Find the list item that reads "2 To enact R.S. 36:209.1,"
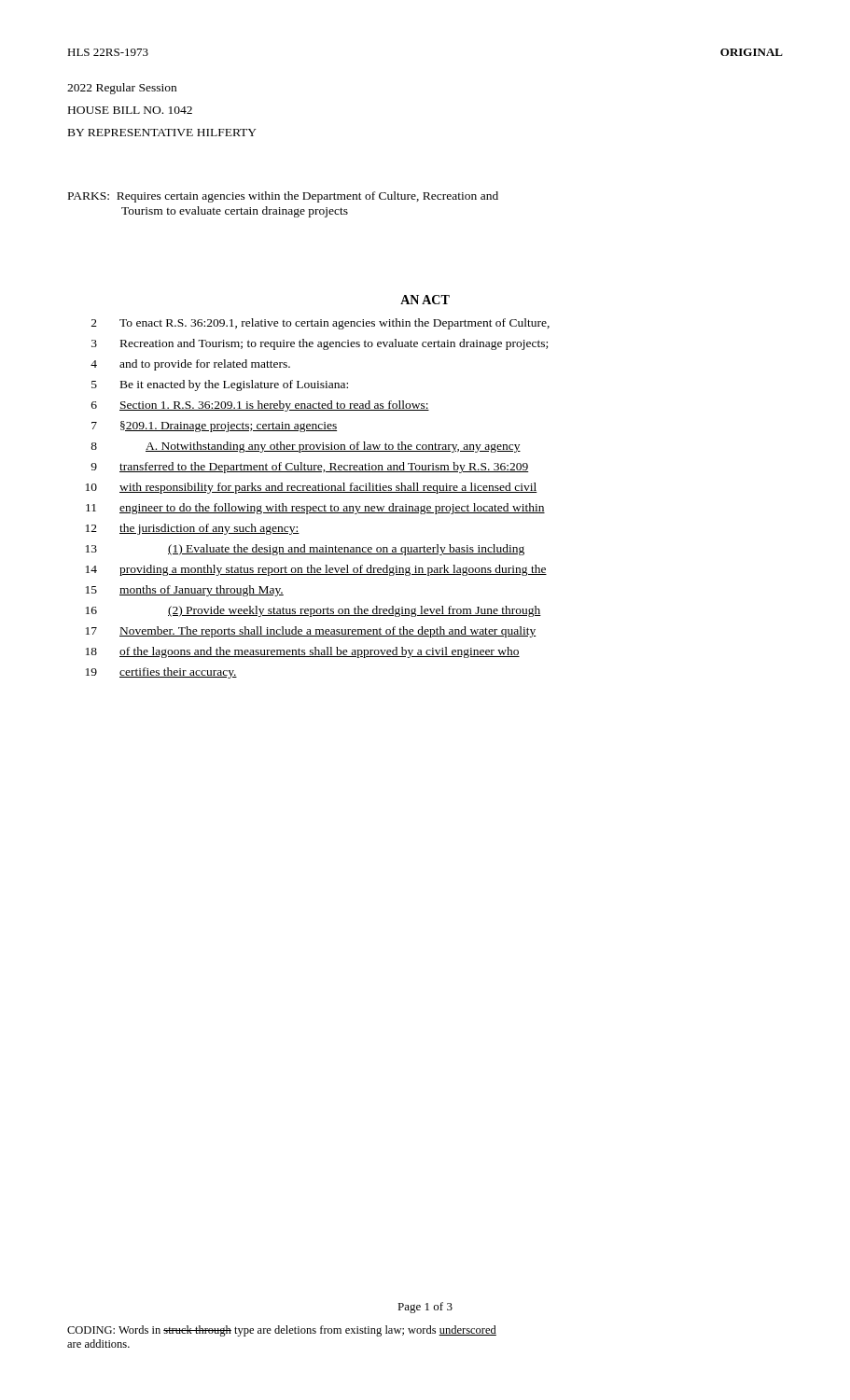The image size is (850, 1400). tap(425, 323)
